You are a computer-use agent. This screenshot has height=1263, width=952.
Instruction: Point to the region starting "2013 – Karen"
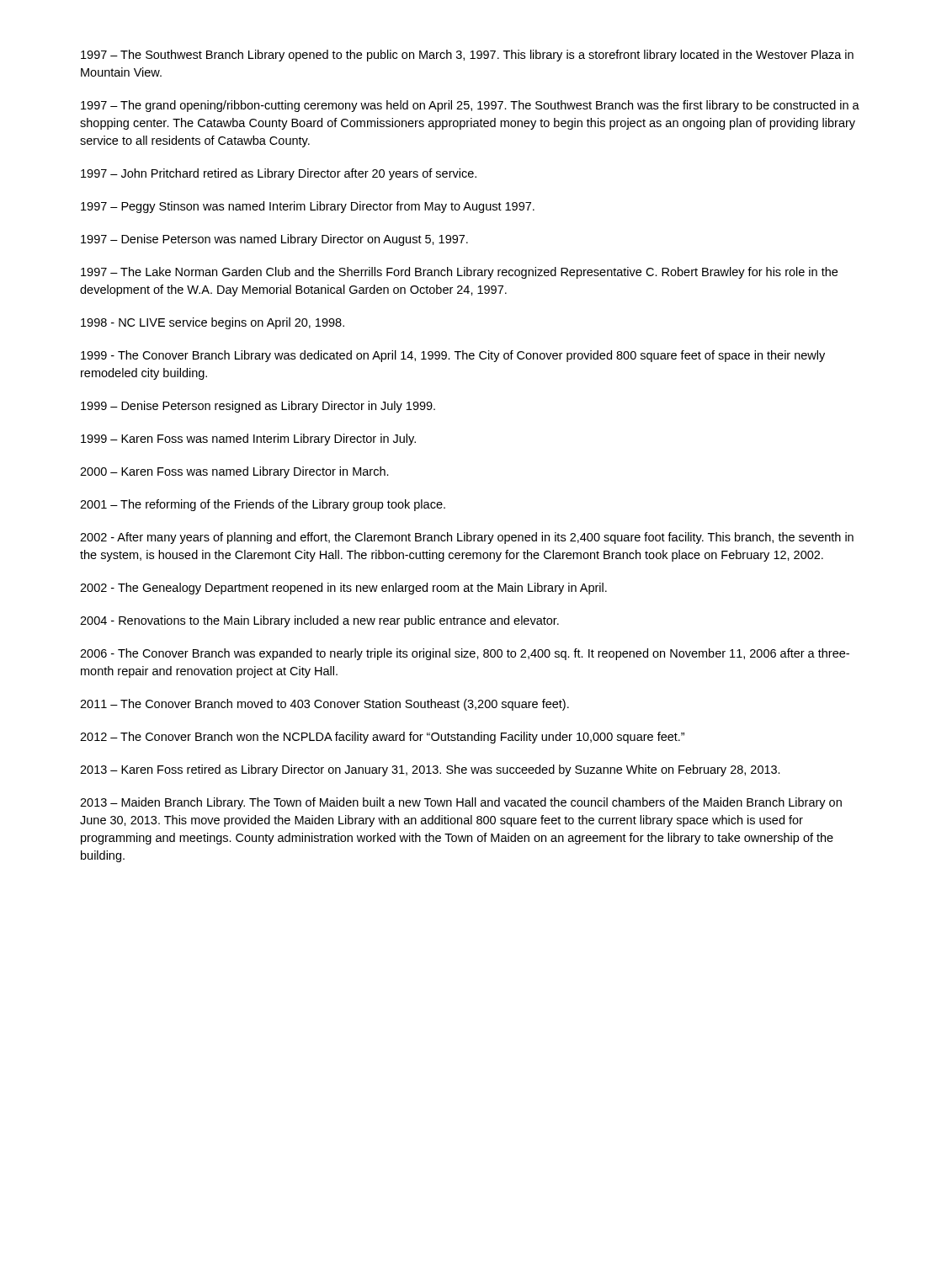pos(430,770)
